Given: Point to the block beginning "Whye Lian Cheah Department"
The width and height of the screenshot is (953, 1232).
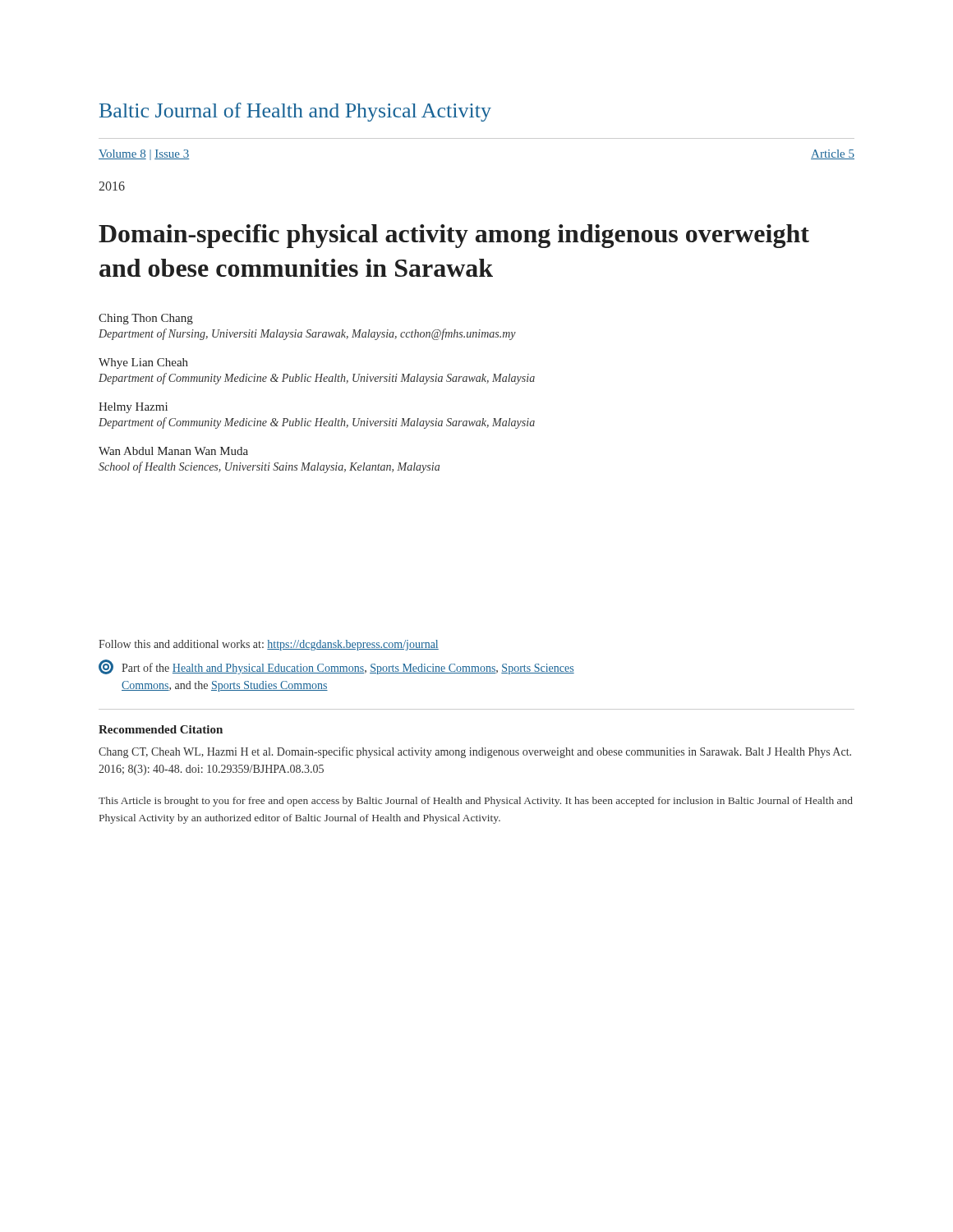Looking at the screenshot, I should coord(476,371).
